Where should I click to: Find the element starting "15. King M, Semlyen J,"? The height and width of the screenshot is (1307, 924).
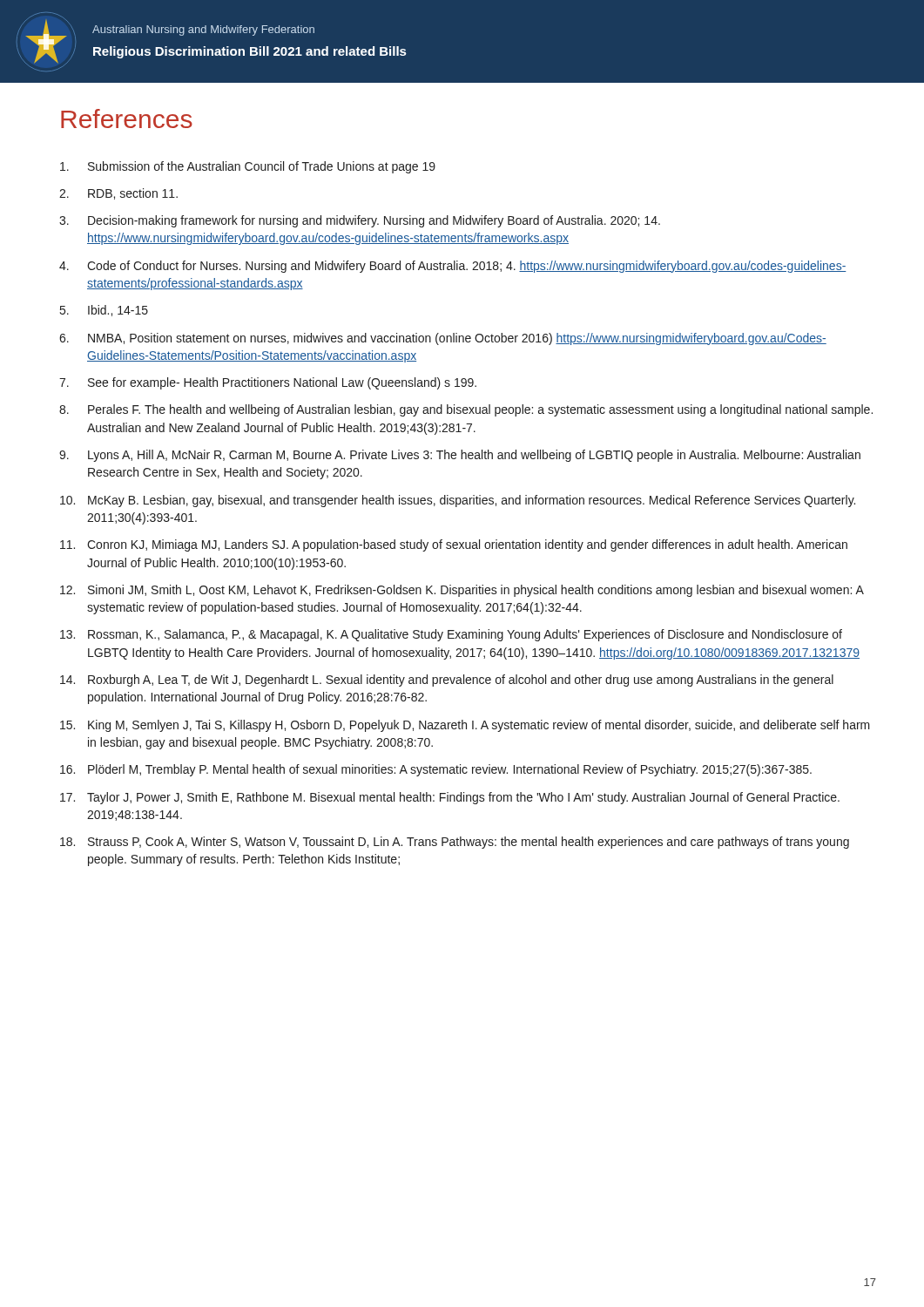click(468, 734)
